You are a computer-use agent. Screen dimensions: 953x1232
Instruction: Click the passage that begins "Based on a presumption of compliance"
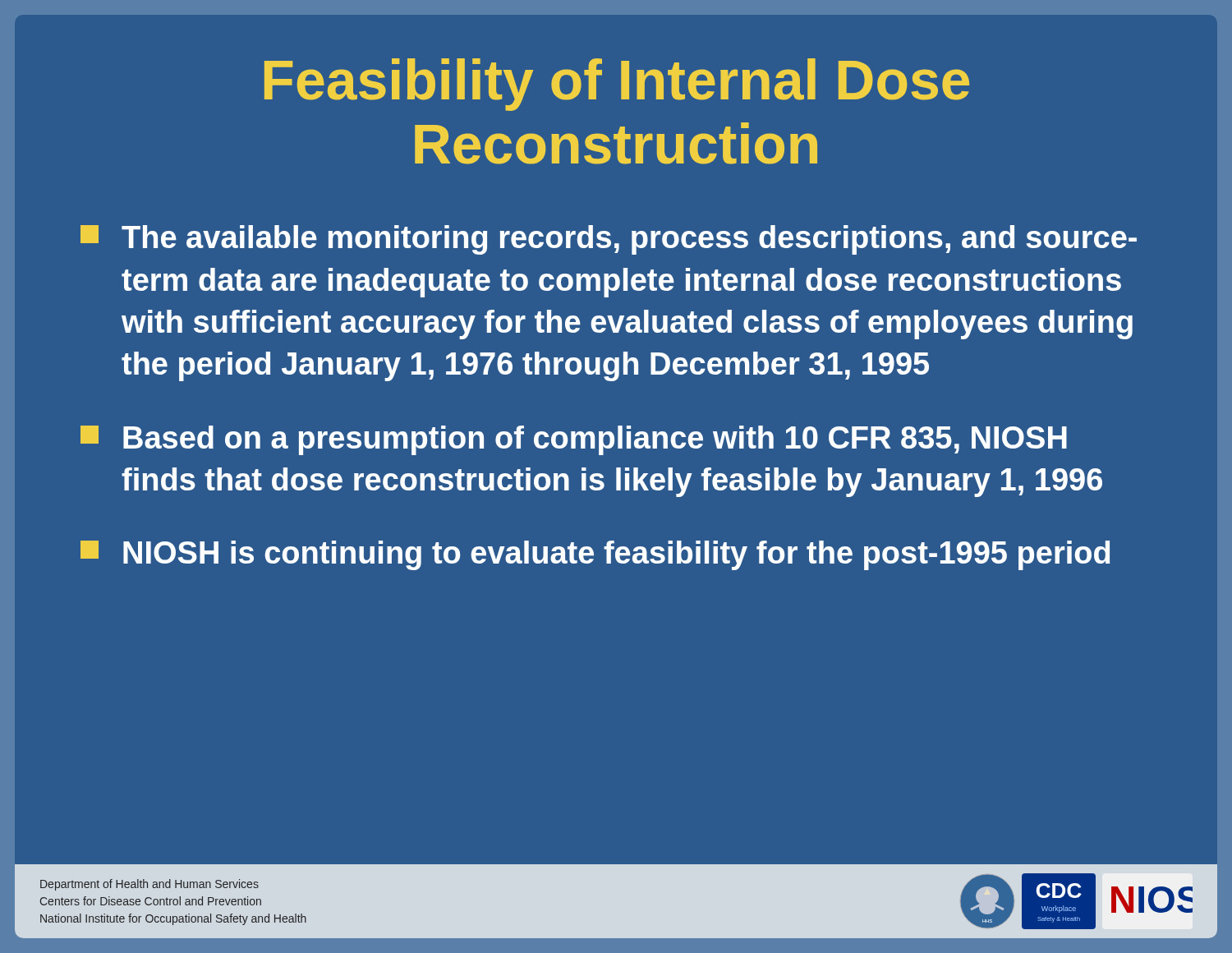tap(616, 459)
